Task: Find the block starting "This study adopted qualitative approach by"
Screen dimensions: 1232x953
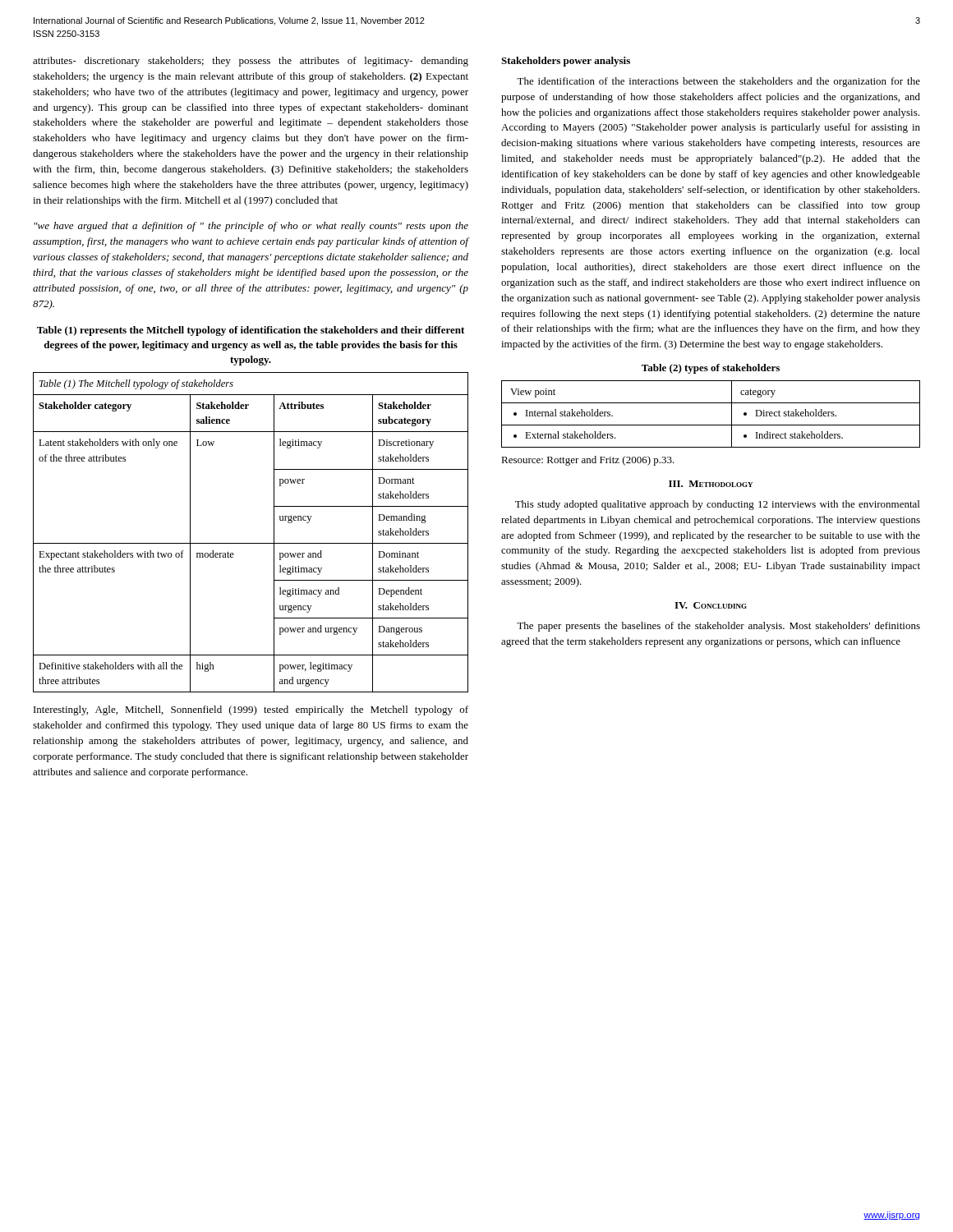Action: point(711,543)
